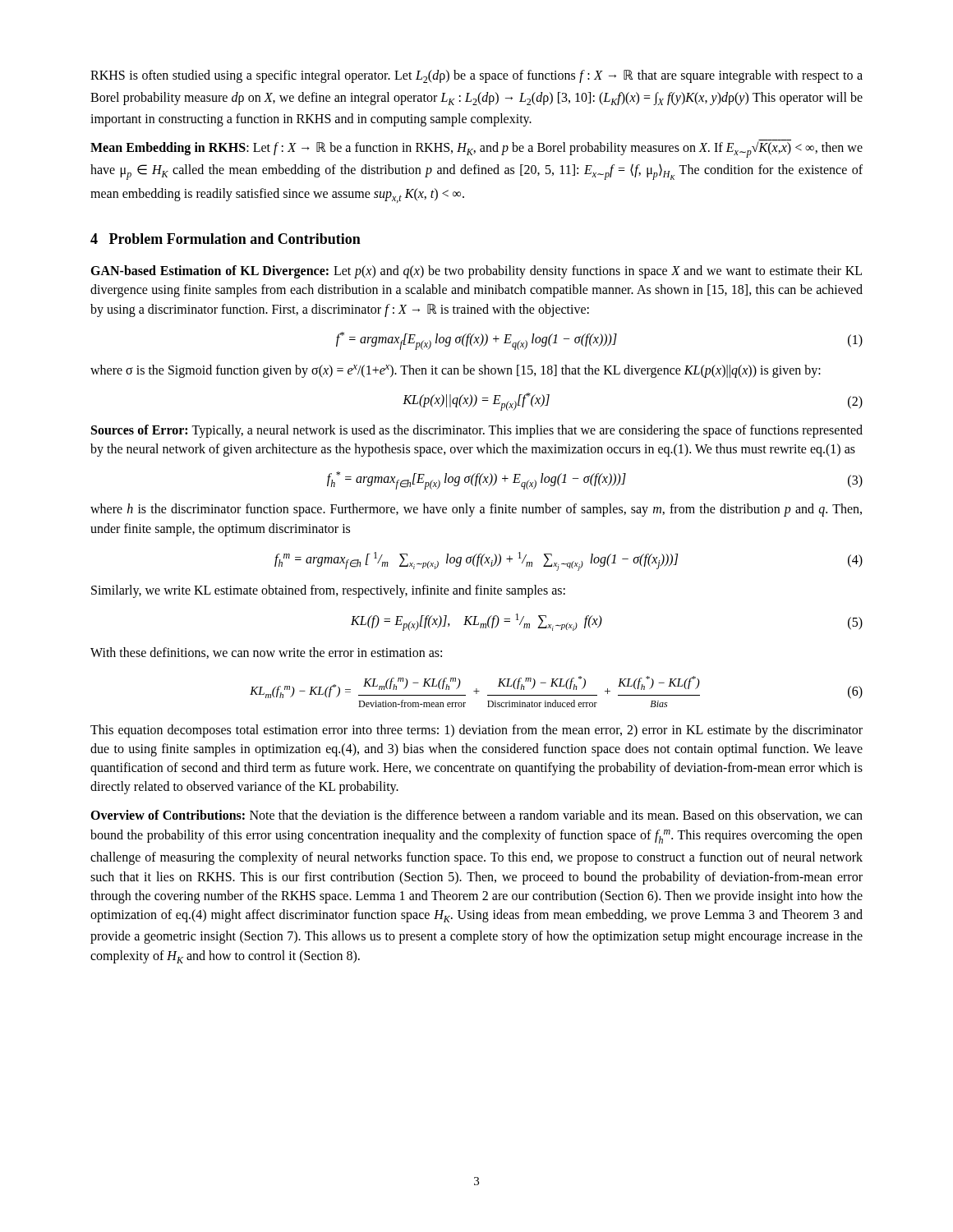Select the text starting "RKHS is often studied"

click(476, 97)
